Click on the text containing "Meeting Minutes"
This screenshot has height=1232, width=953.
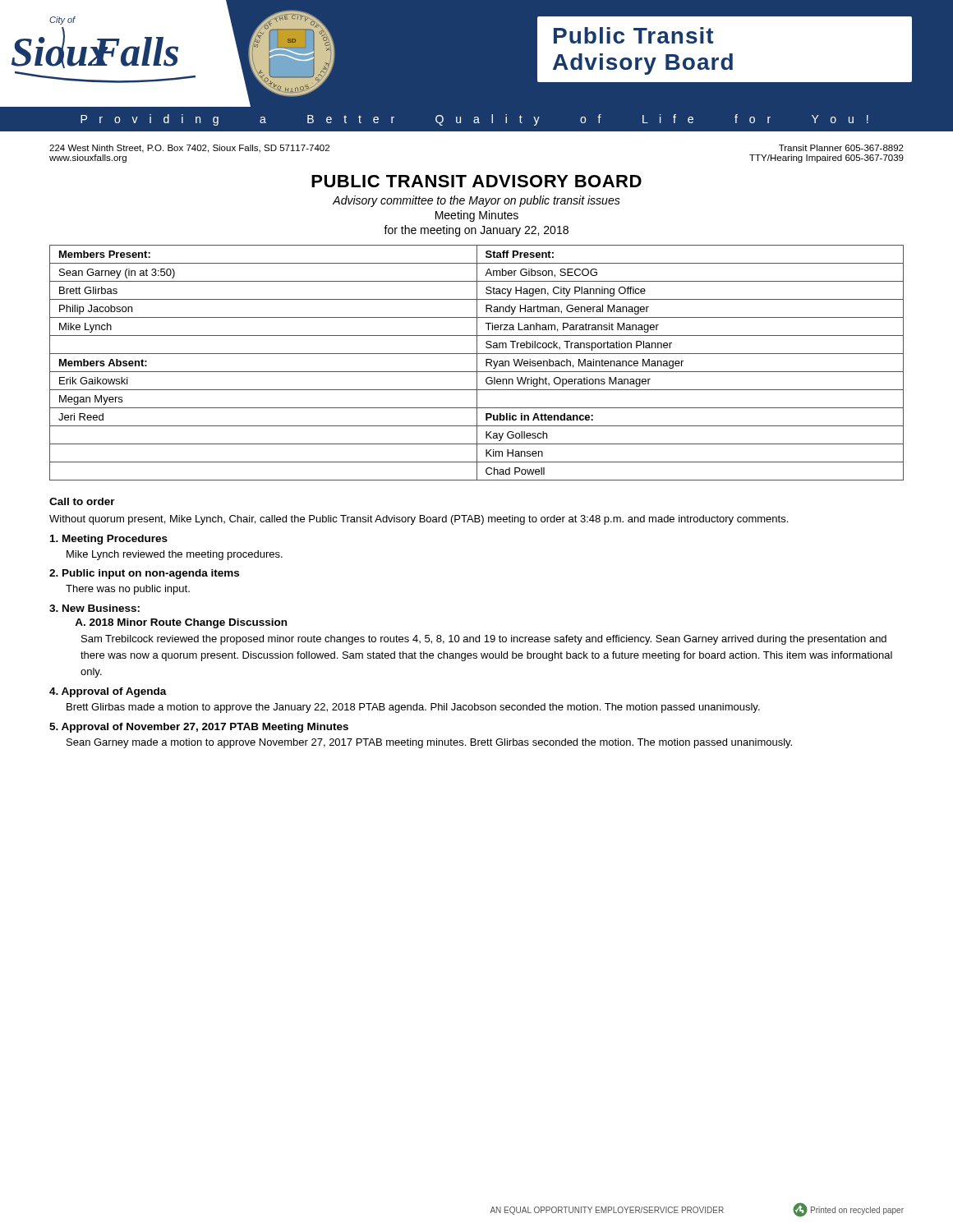tap(476, 215)
